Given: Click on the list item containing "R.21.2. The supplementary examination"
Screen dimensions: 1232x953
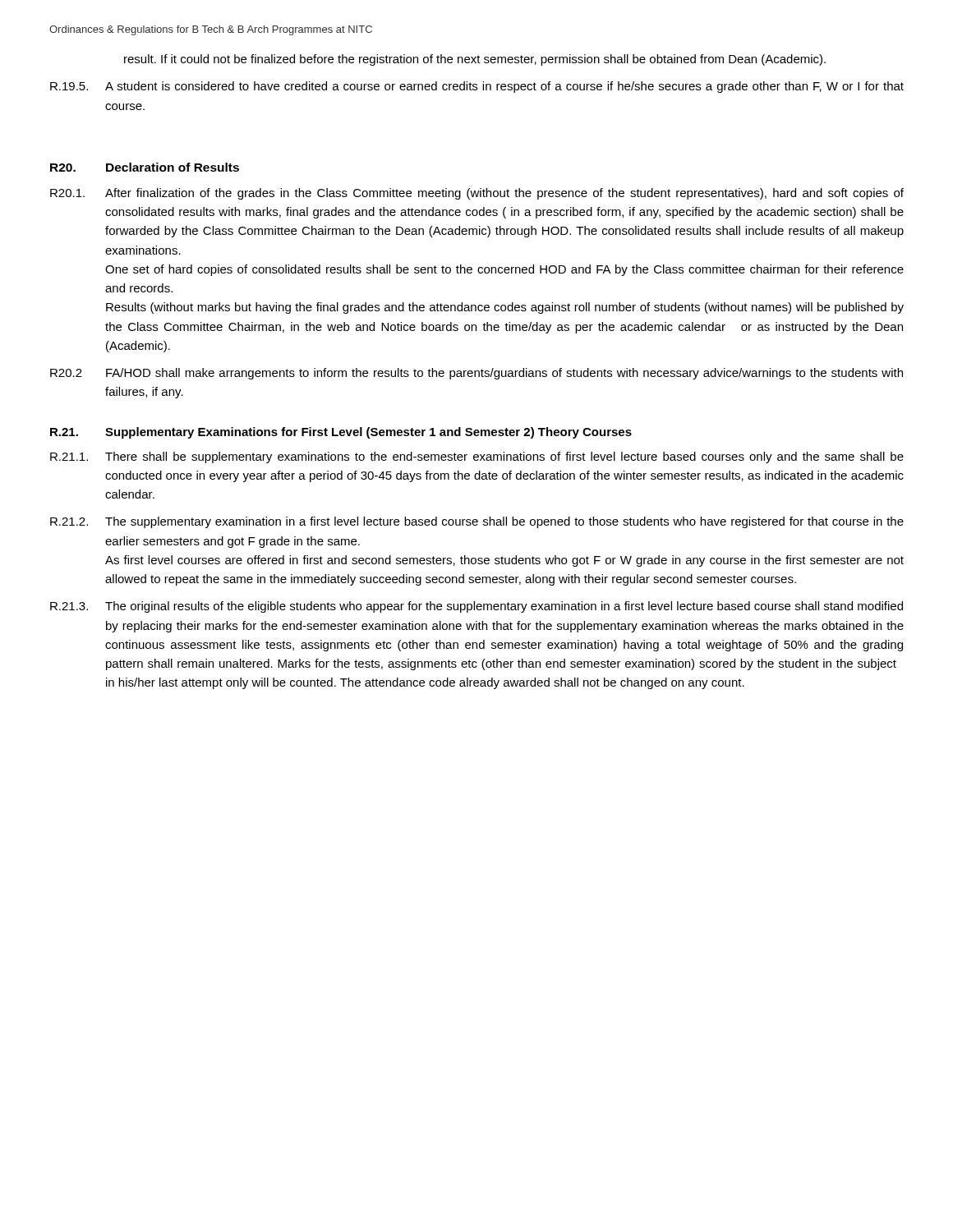Looking at the screenshot, I should 476,550.
